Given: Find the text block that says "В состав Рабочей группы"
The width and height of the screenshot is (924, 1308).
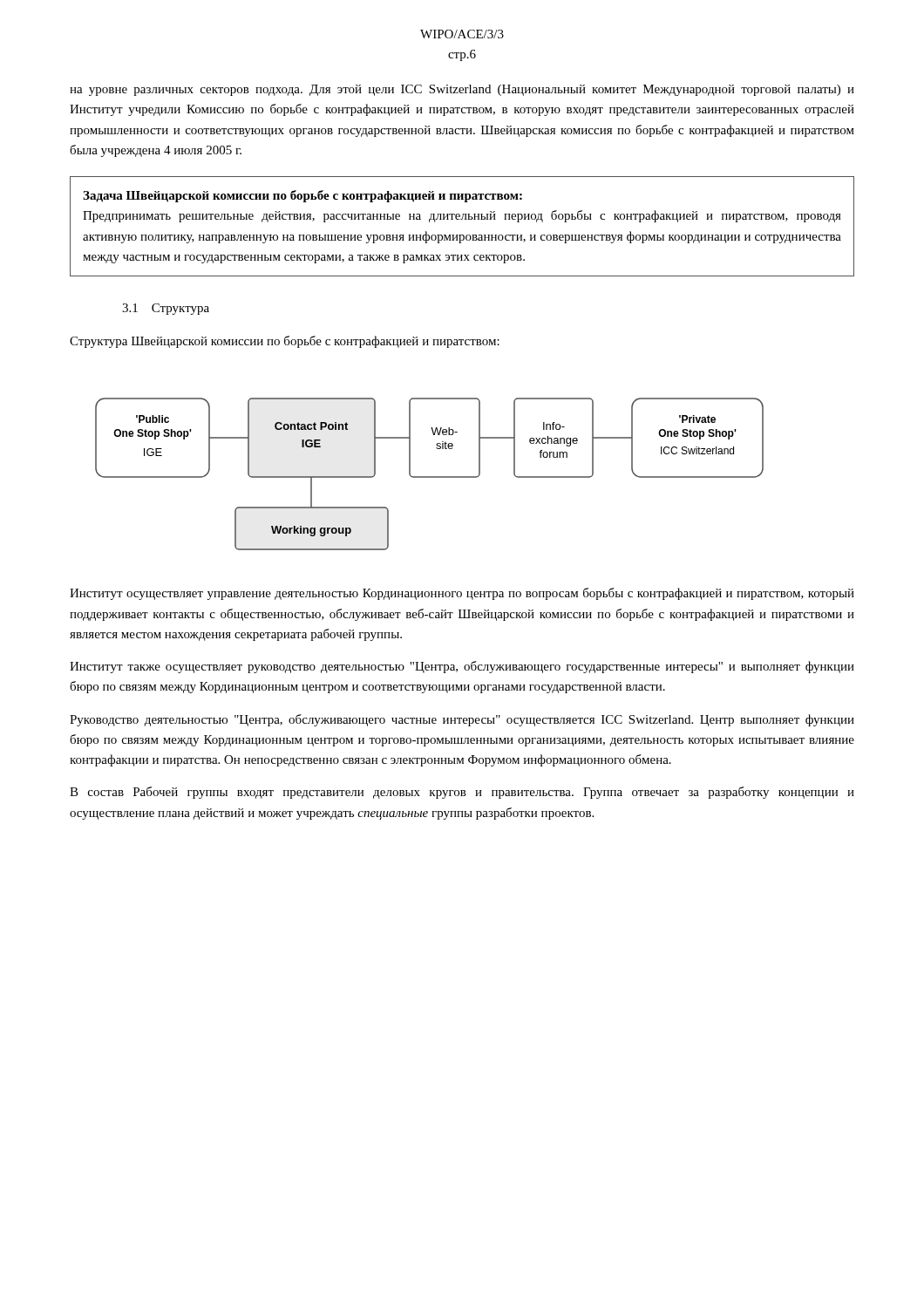Looking at the screenshot, I should (x=462, y=802).
